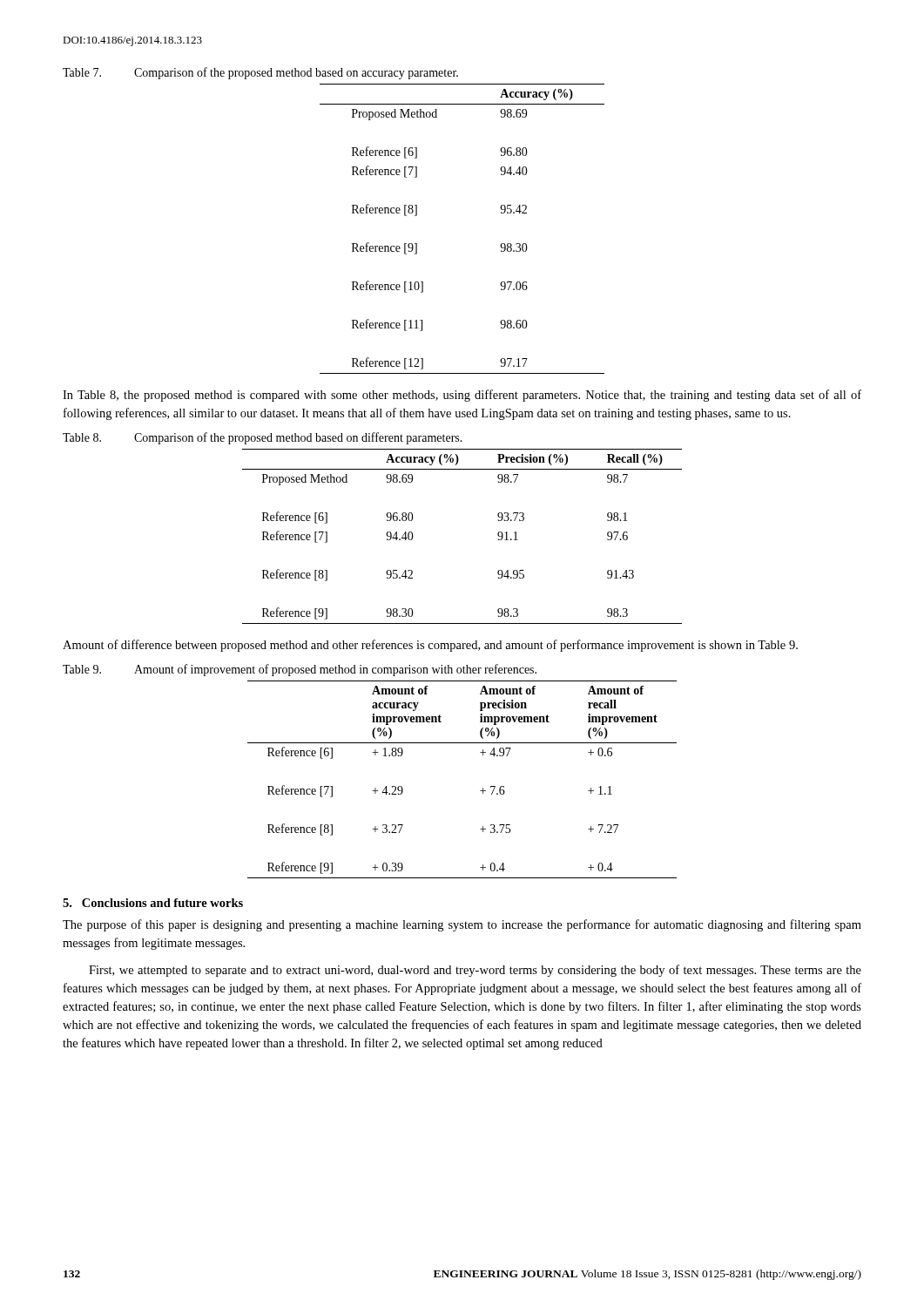This screenshot has width=924, height=1307.
Task: Click on the text block that reads "The purpose of this paper is"
Action: (x=462, y=934)
